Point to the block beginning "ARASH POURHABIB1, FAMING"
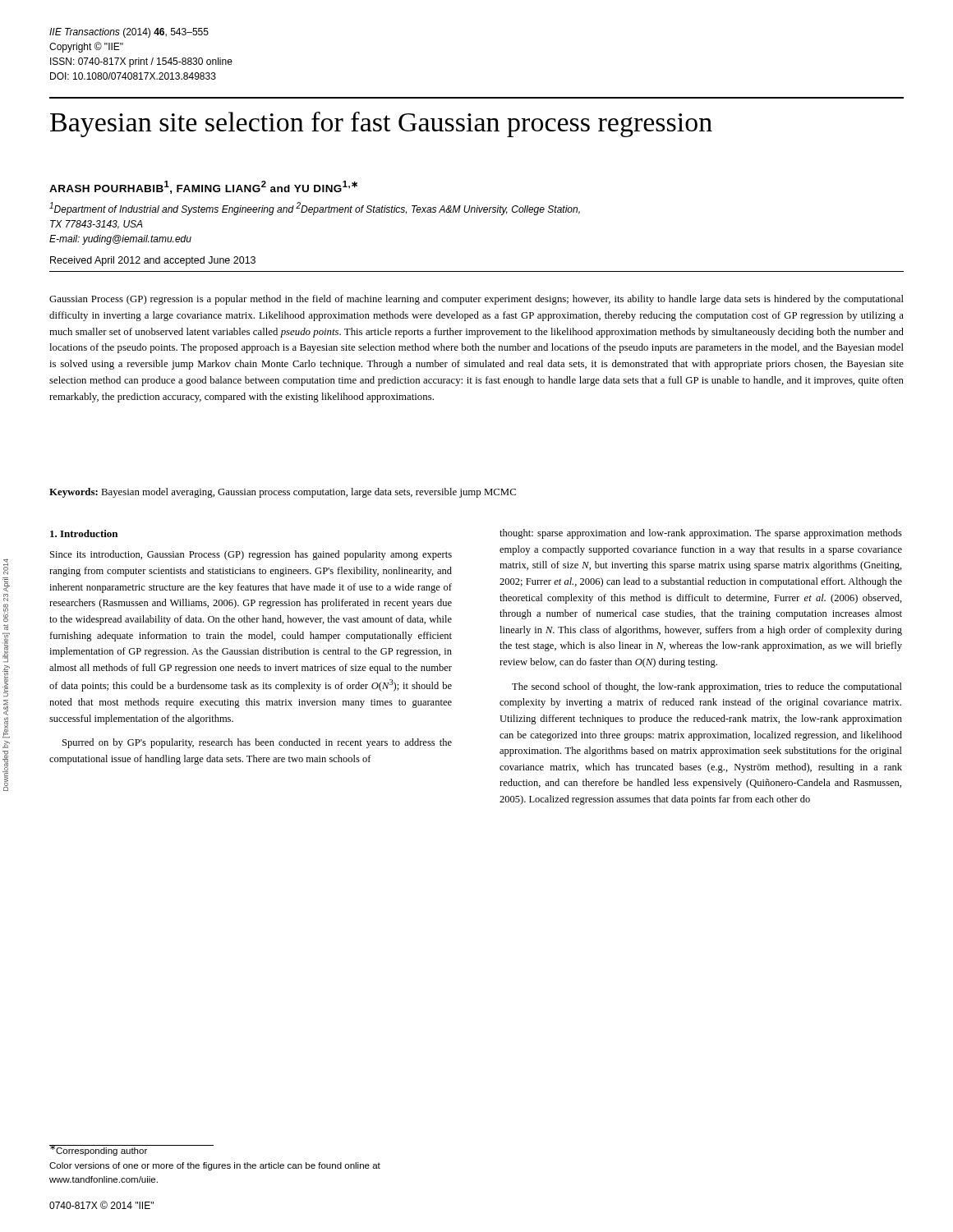The width and height of the screenshot is (953, 1232). point(476,222)
